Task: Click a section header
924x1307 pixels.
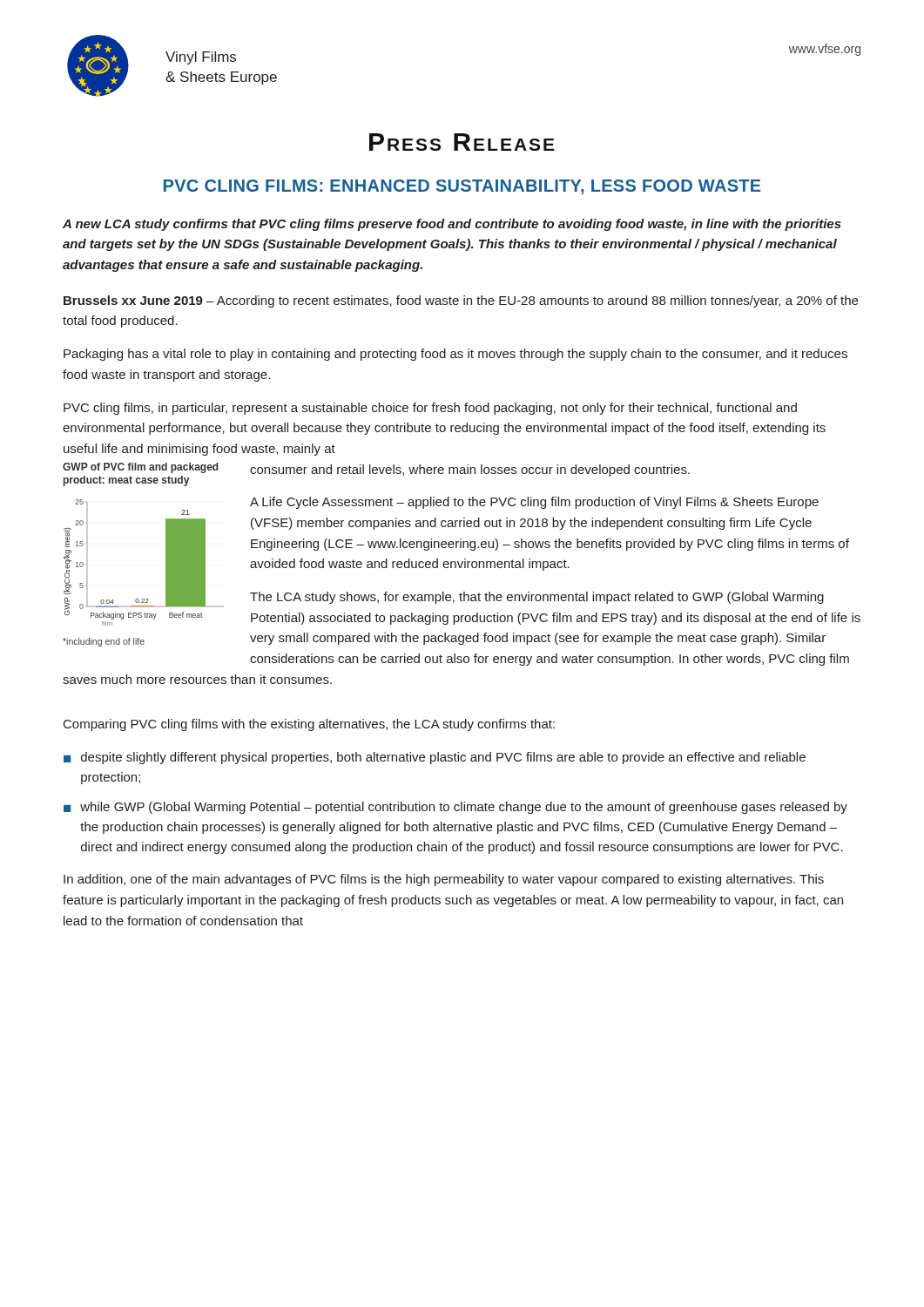Action: coord(462,186)
